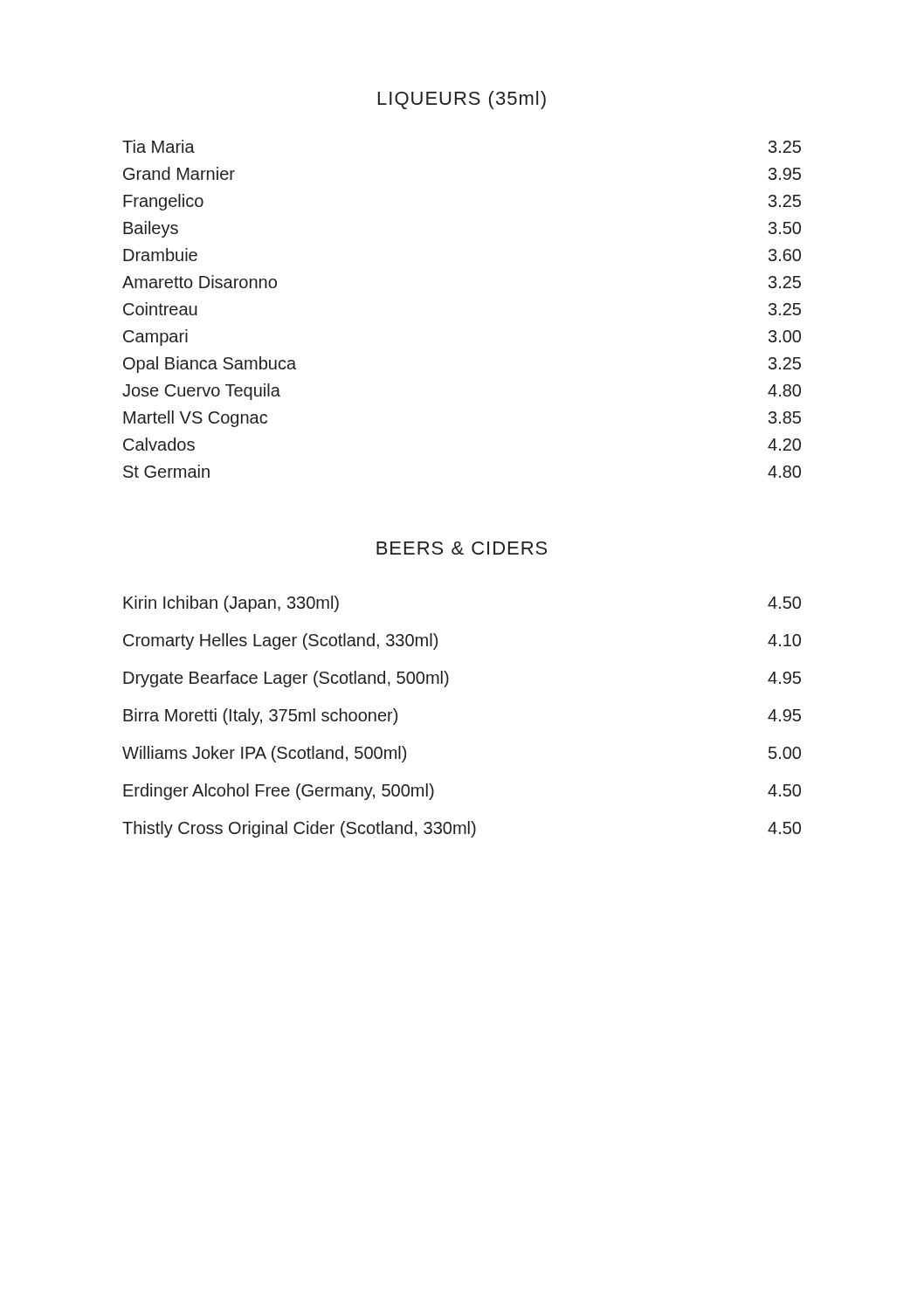Find the list item that reads "Kirin Ichiban (Japan, 330ml) 4.50"
Viewport: 924px width, 1310px height.
point(230,606)
